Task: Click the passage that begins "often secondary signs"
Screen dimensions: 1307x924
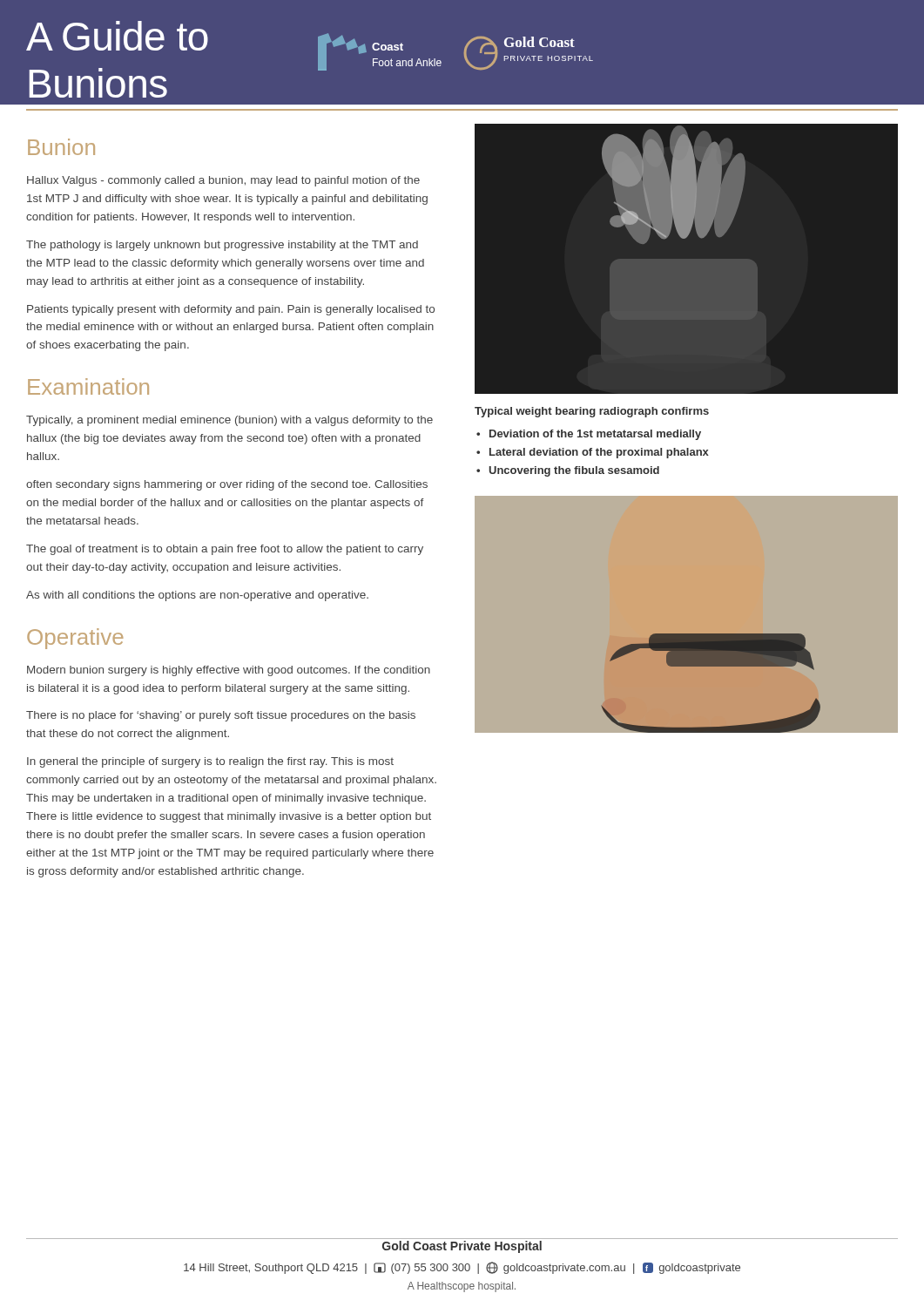Action: point(227,502)
